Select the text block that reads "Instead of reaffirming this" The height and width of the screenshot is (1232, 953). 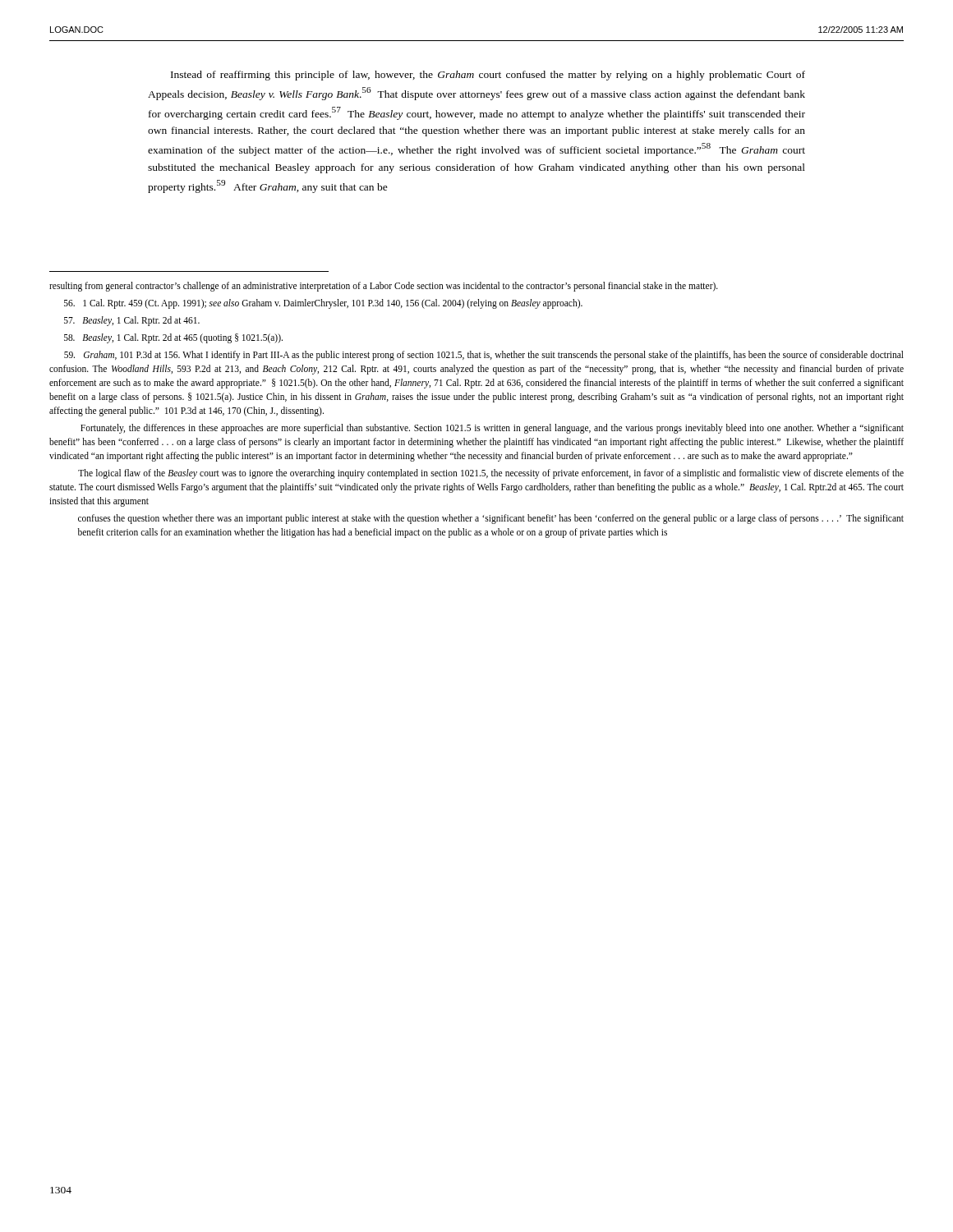tap(476, 130)
